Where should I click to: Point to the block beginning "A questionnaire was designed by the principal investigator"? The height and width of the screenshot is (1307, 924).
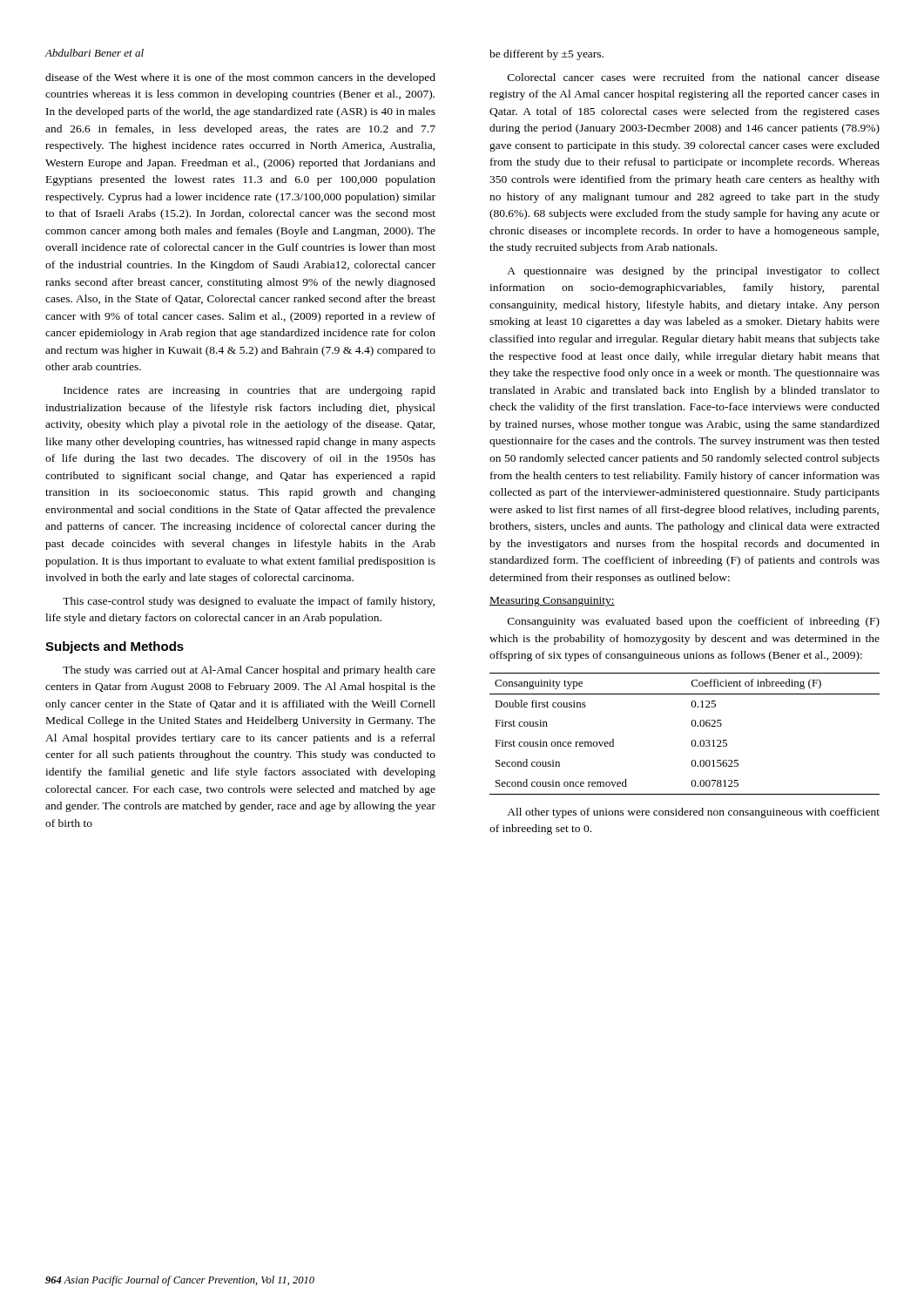684,424
